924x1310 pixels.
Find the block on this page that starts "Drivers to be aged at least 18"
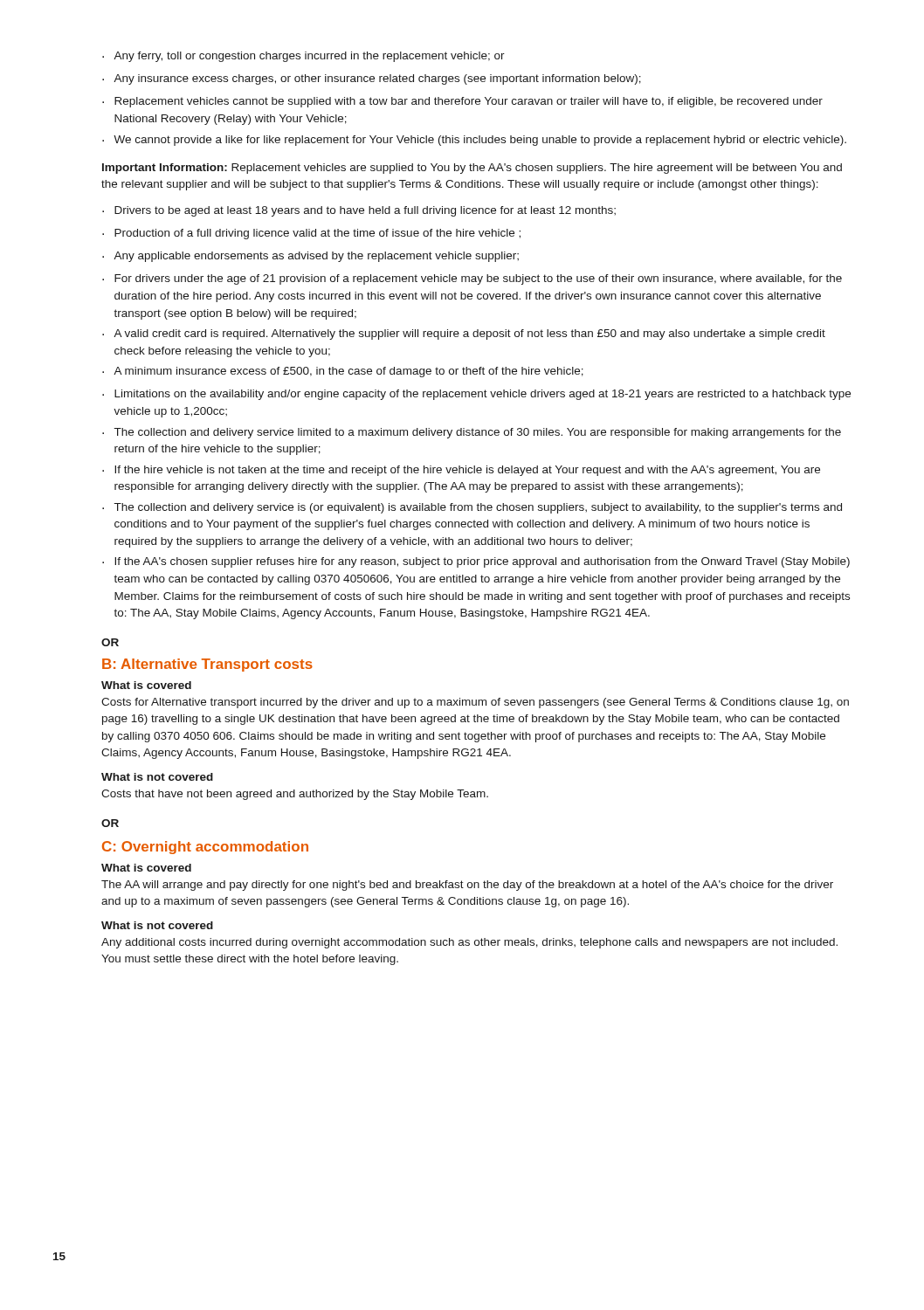365,210
